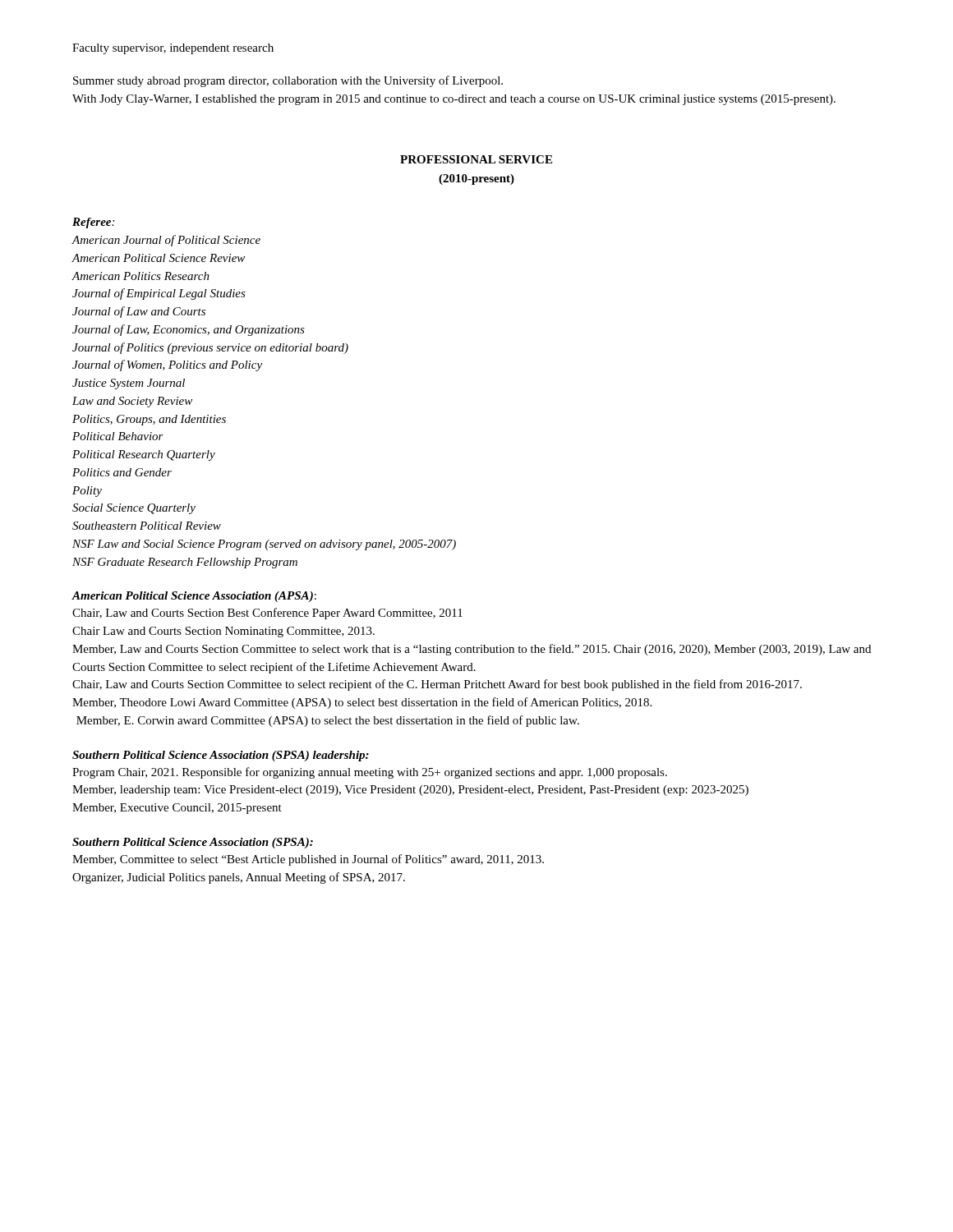Find the element starting "Chair, Law and Courts Section Best Conference"
Image resolution: width=953 pixels, height=1232 pixels.
coord(268,613)
